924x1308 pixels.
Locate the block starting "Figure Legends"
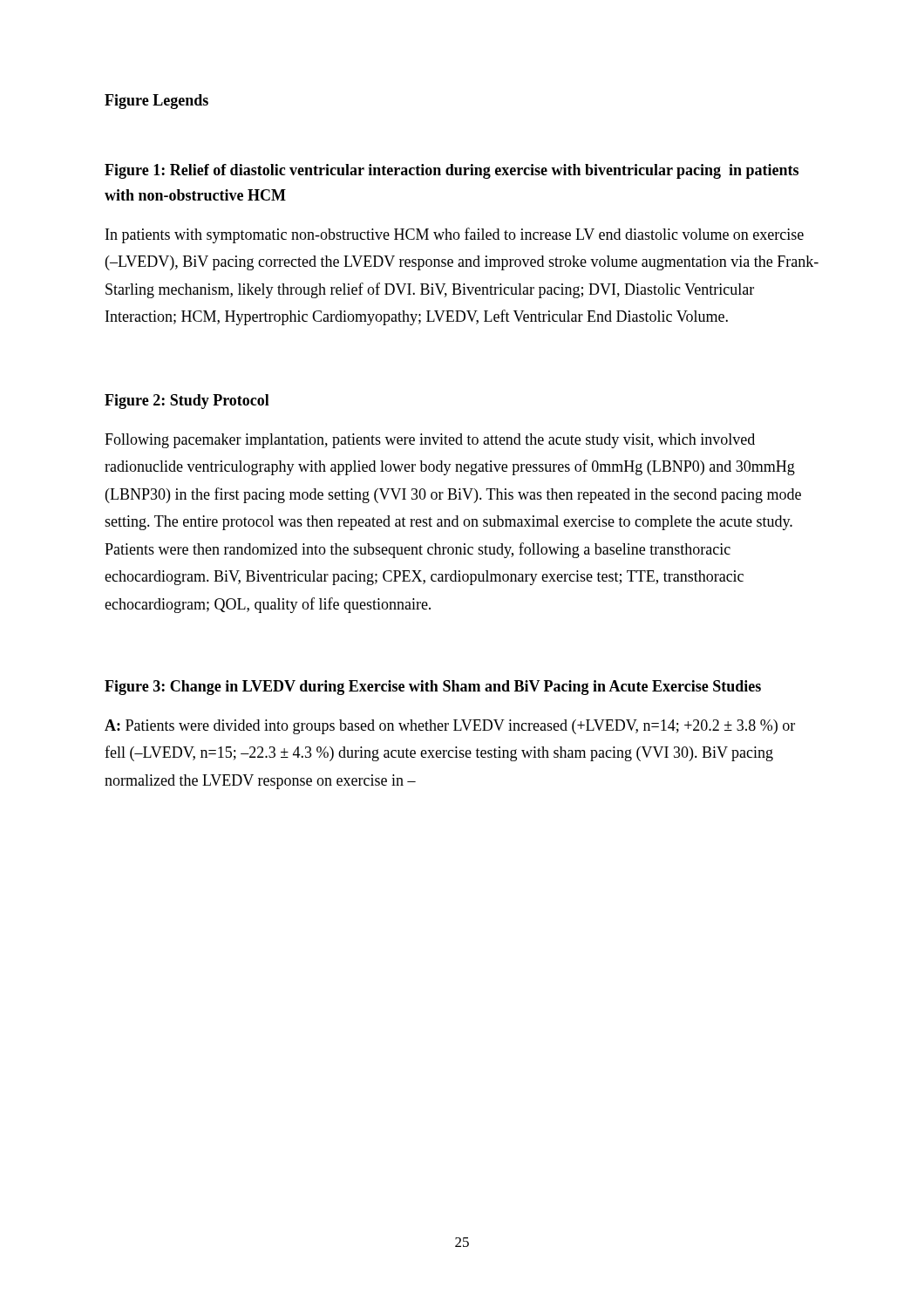(157, 100)
